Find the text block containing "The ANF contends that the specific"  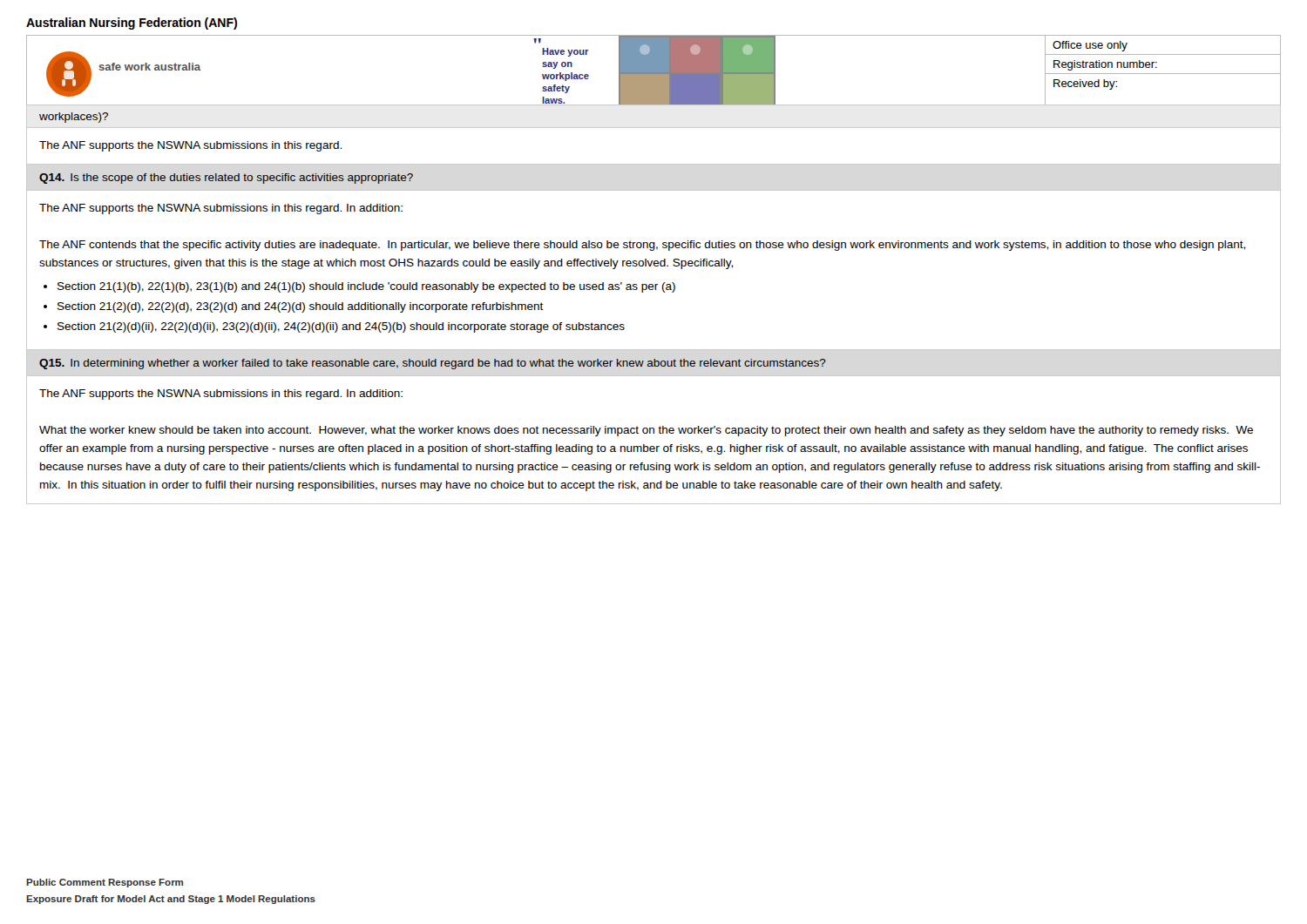pyautogui.click(x=643, y=253)
